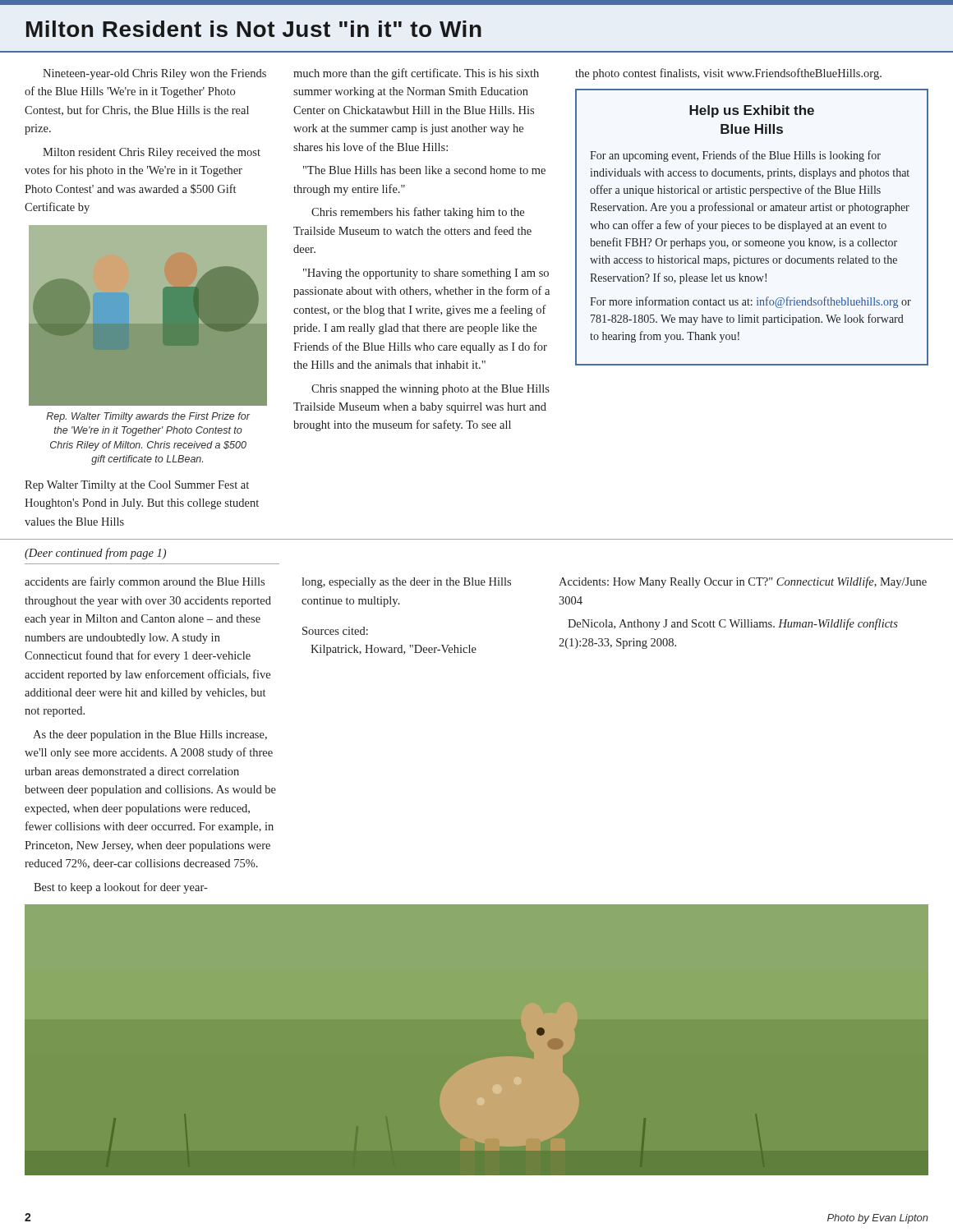Find the block starting "Photo by Evan"
Image resolution: width=953 pixels, height=1232 pixels.
tap(878, 1218)
